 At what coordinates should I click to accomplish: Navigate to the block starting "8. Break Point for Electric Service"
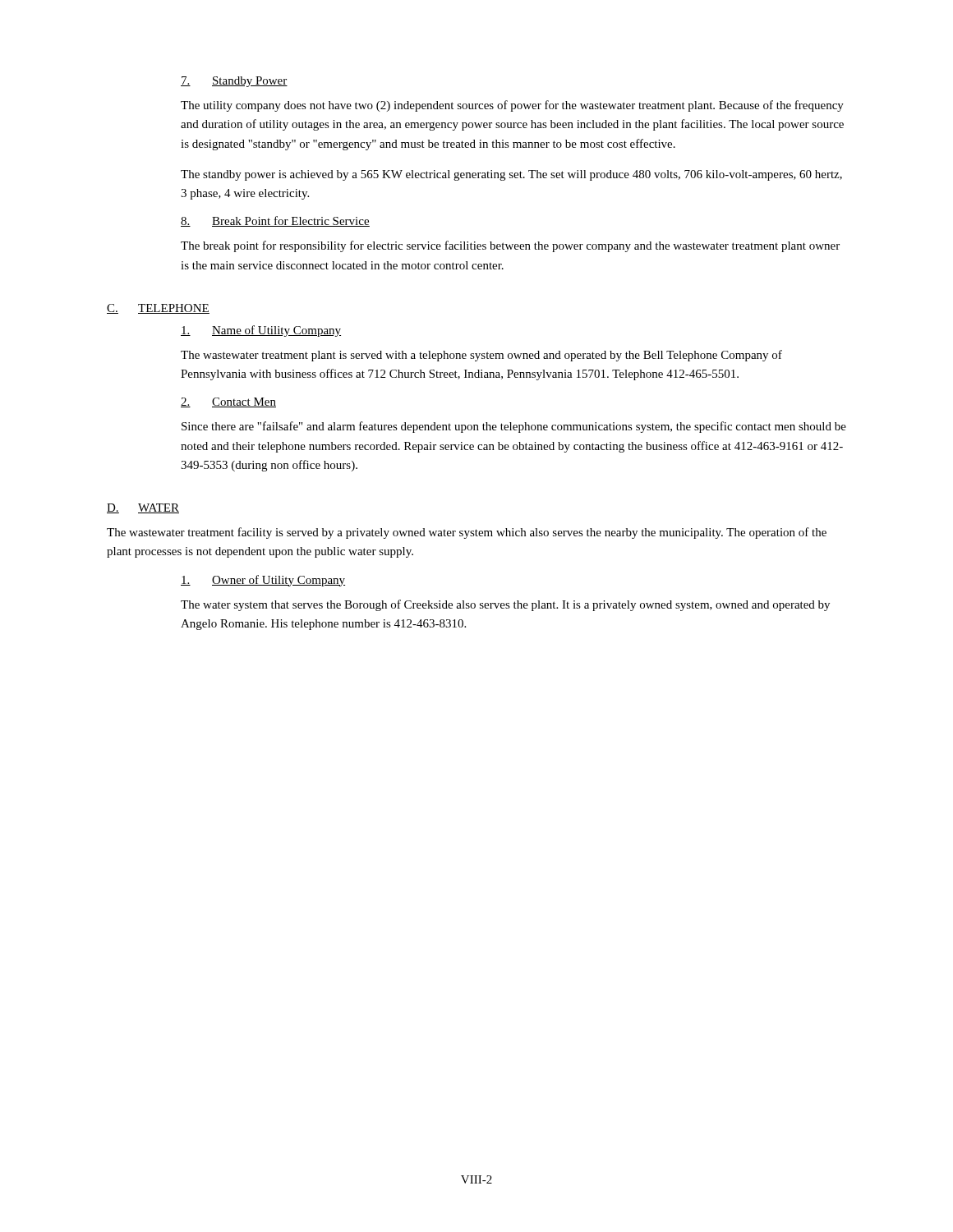click(x=275, y=222)
